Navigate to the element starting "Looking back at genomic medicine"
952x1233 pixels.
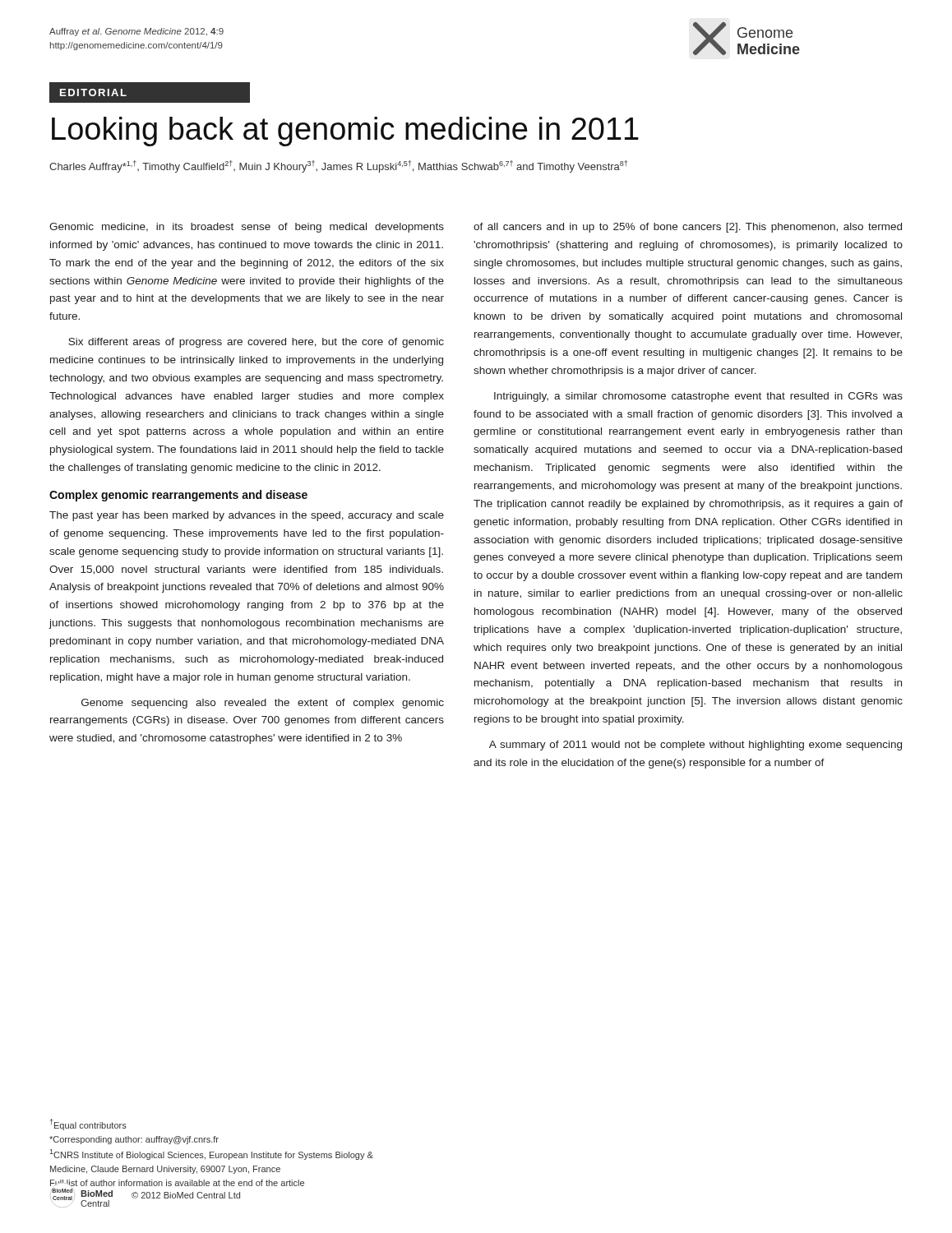click(x=476, y=143)
